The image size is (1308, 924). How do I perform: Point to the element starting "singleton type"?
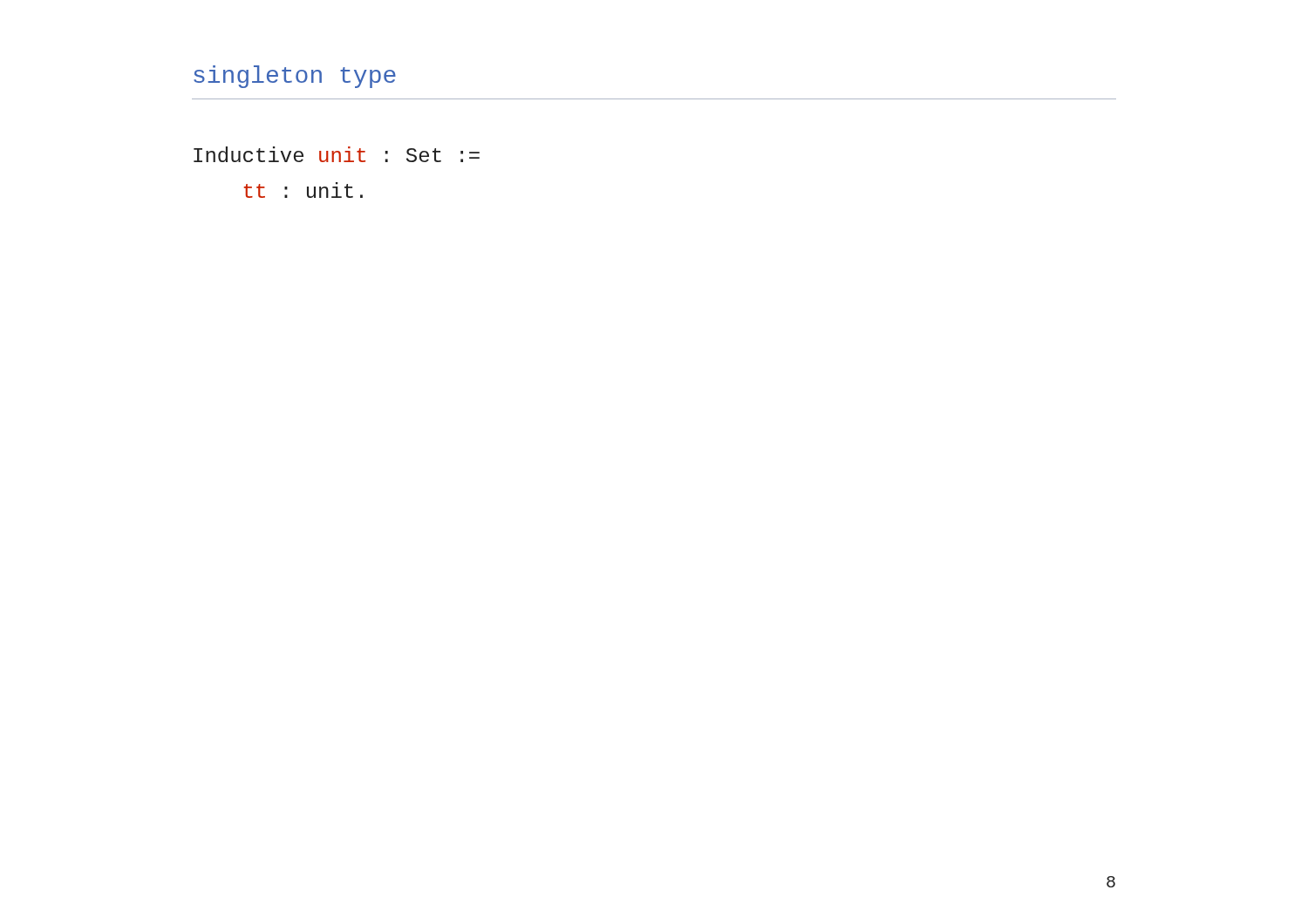click(x=295, y=77)
